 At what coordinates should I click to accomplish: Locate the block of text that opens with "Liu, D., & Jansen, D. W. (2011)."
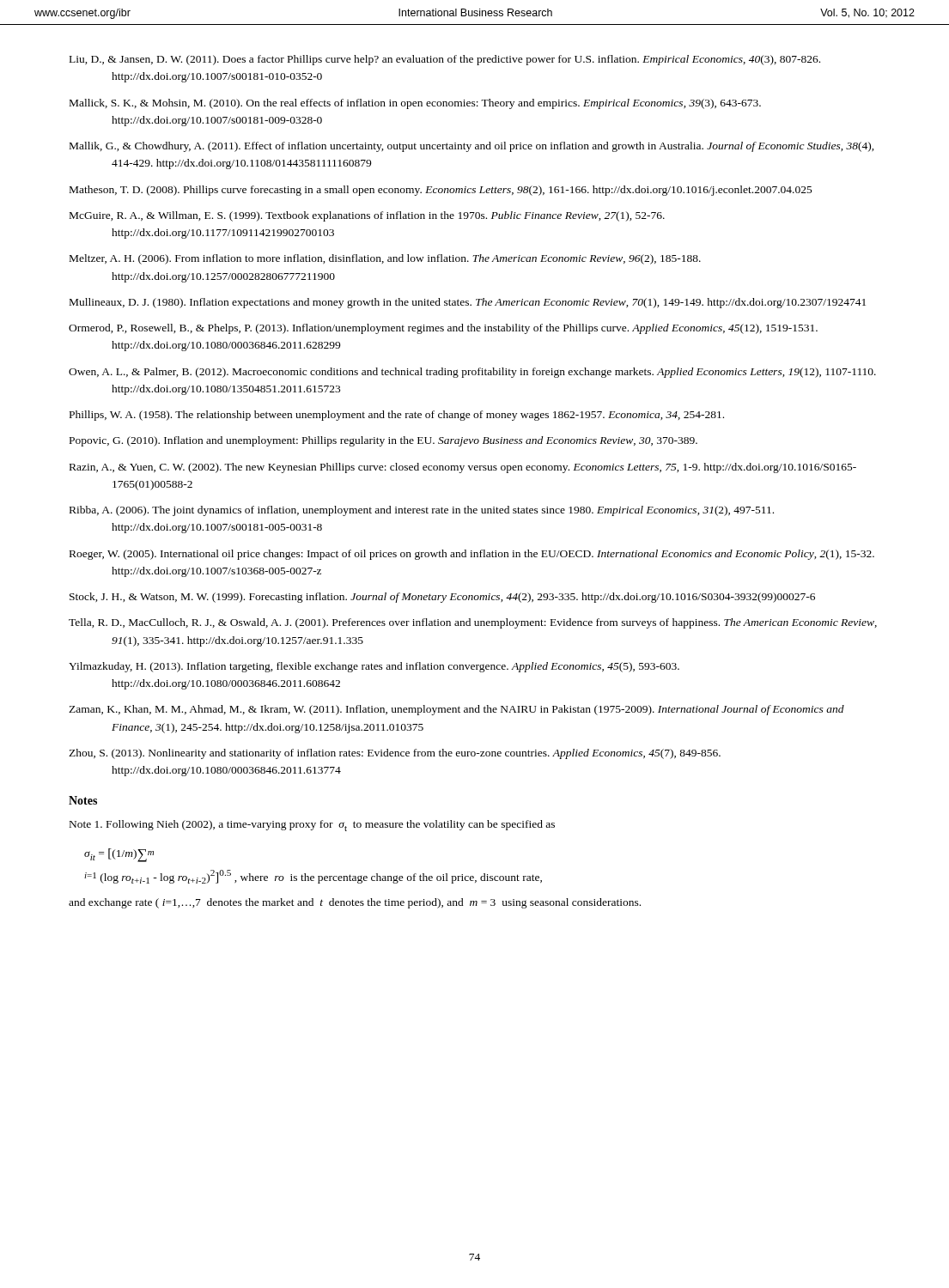point(445,68)
